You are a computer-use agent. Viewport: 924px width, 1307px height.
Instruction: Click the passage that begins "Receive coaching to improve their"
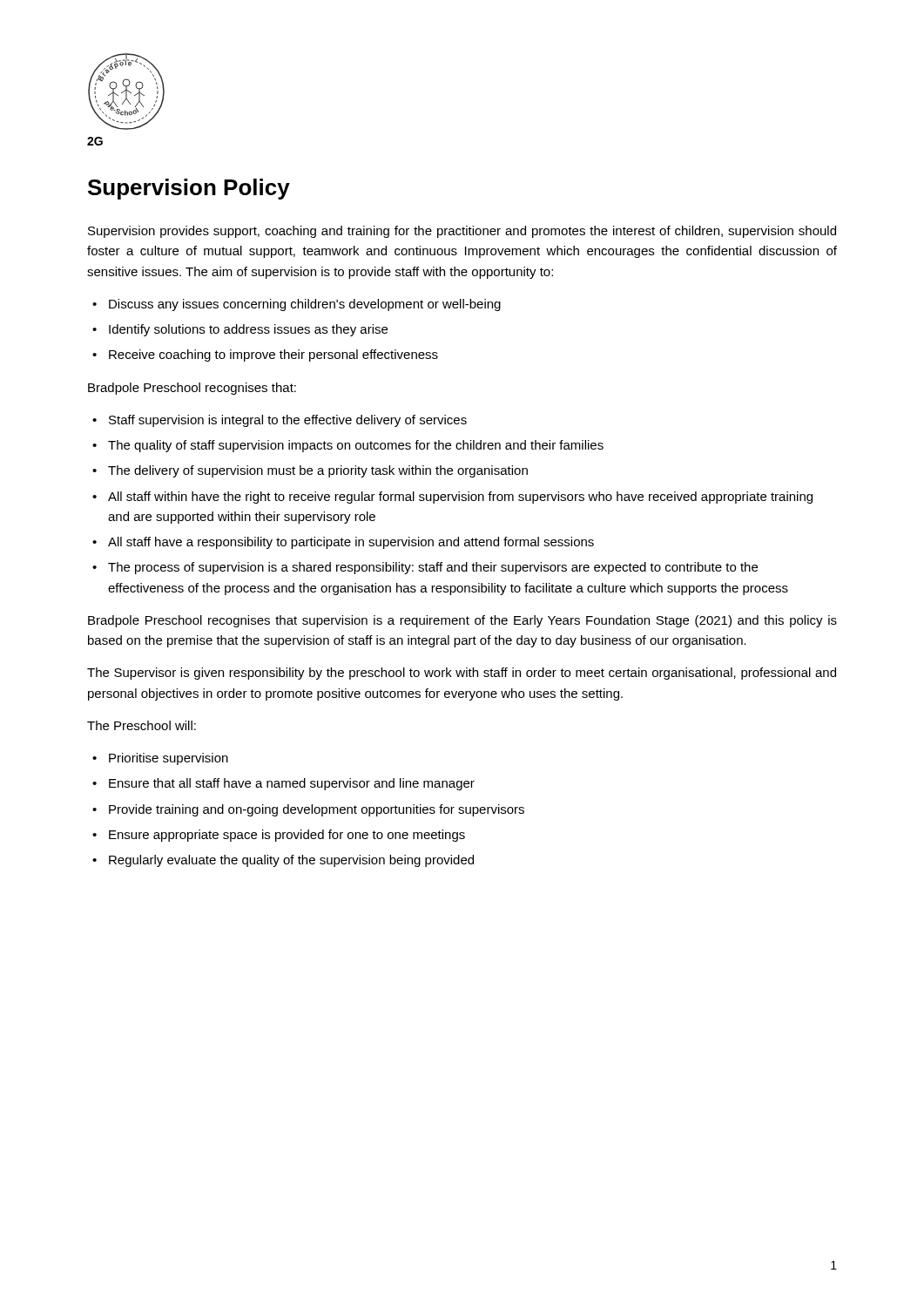[x=273, y=354]
